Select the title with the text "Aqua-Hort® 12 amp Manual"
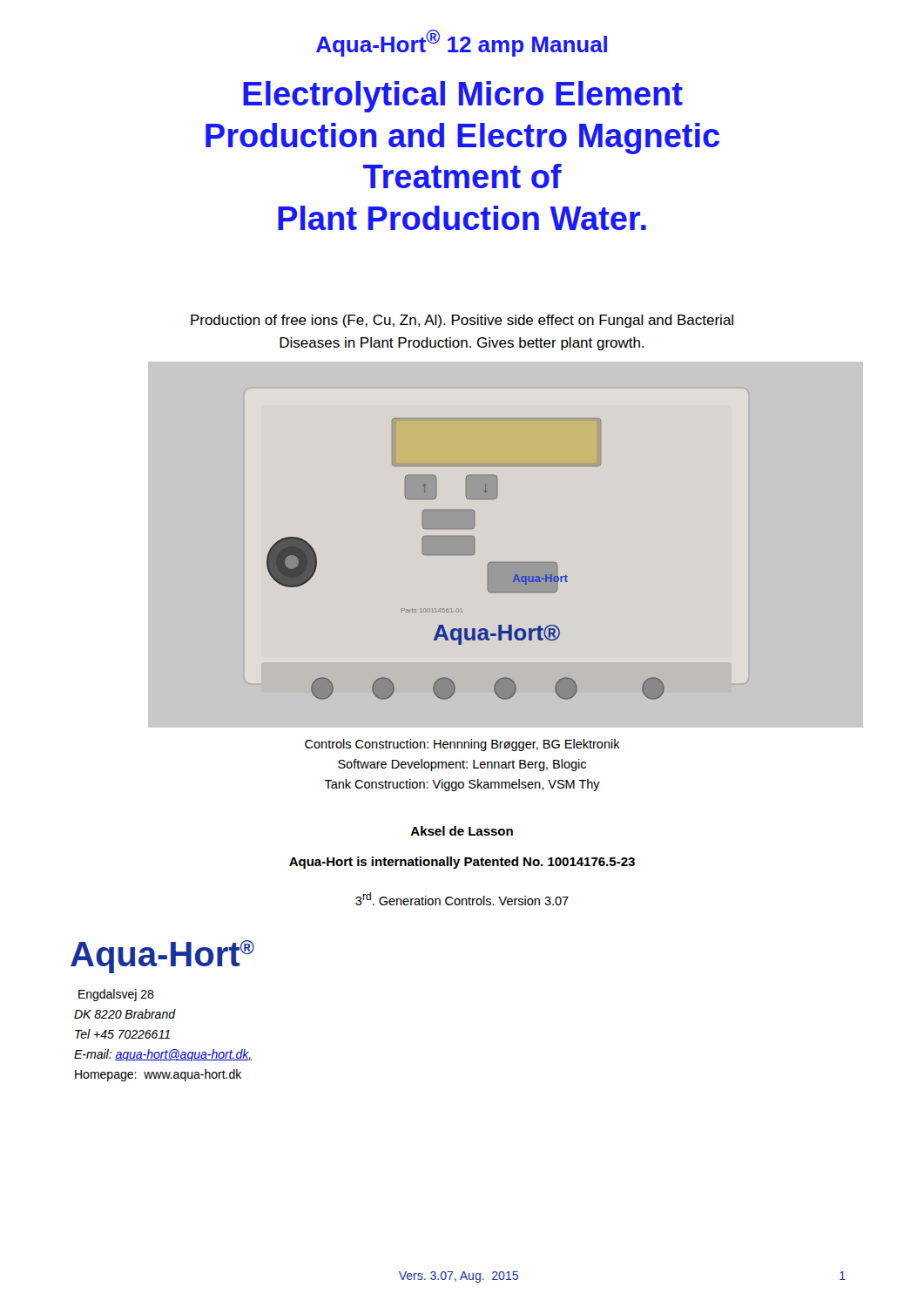Screen dimensions: 1307x924 [462, 42]
